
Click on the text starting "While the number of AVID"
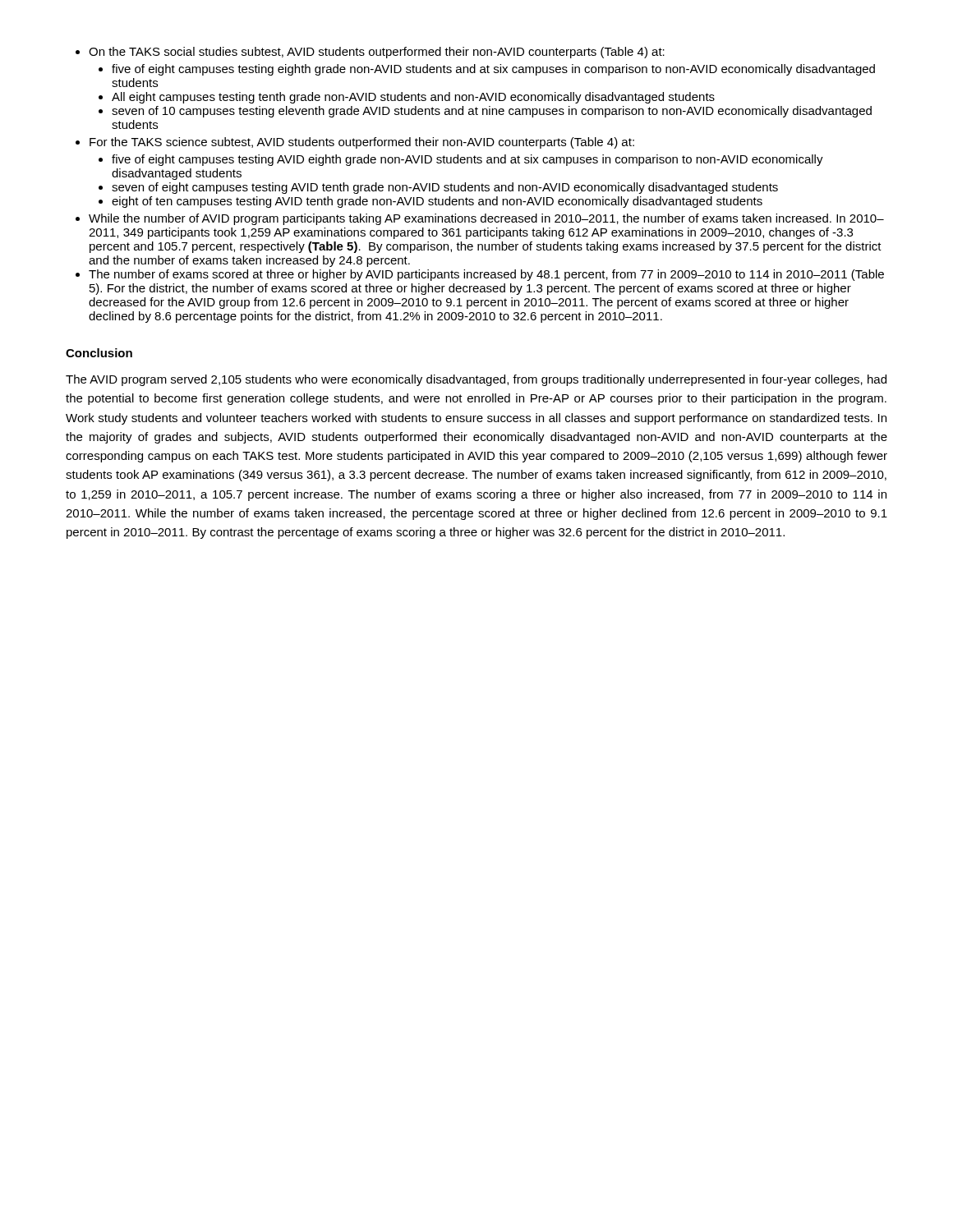point(488,239)
